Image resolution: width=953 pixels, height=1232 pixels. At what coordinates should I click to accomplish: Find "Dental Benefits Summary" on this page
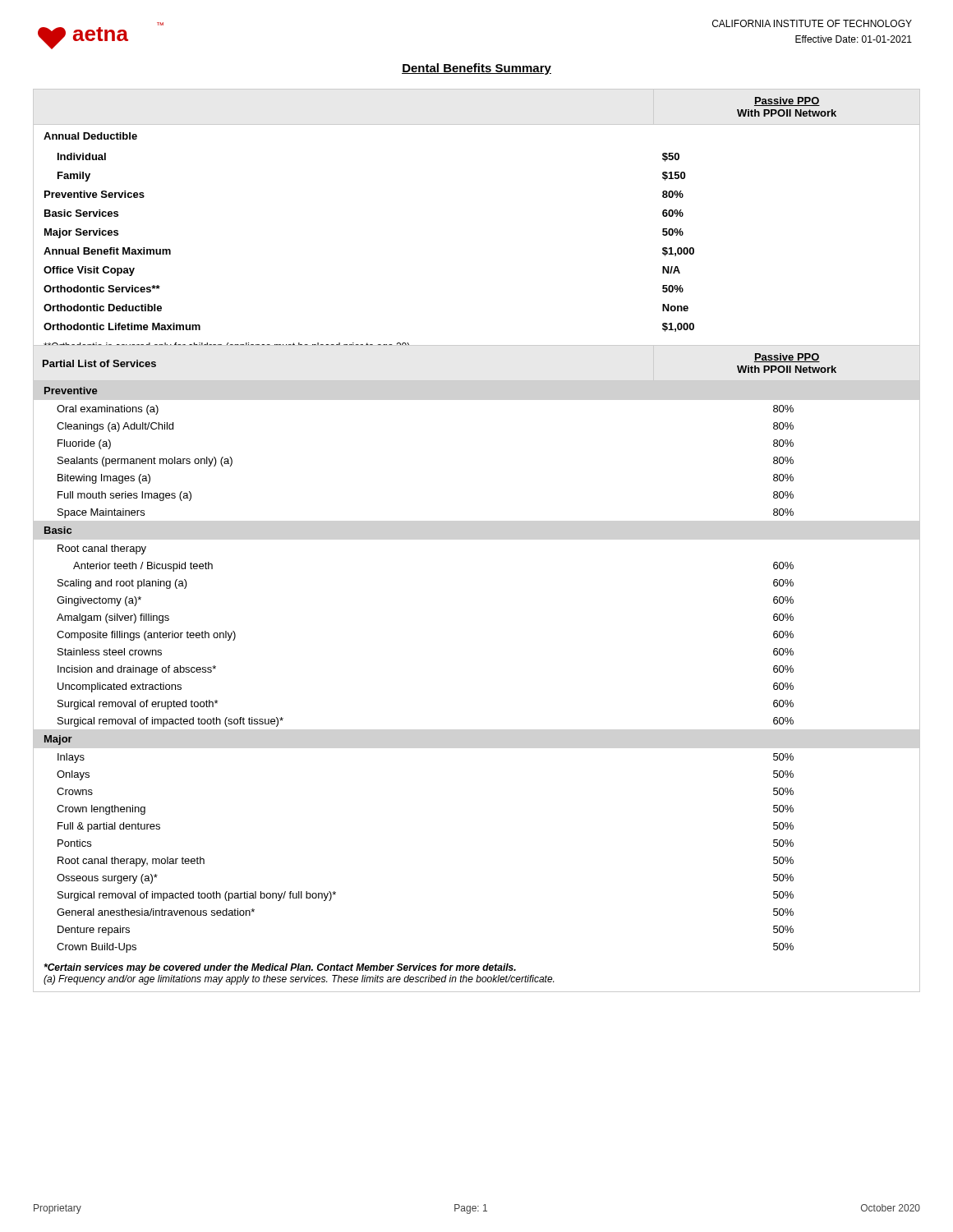tap(476, 68)
